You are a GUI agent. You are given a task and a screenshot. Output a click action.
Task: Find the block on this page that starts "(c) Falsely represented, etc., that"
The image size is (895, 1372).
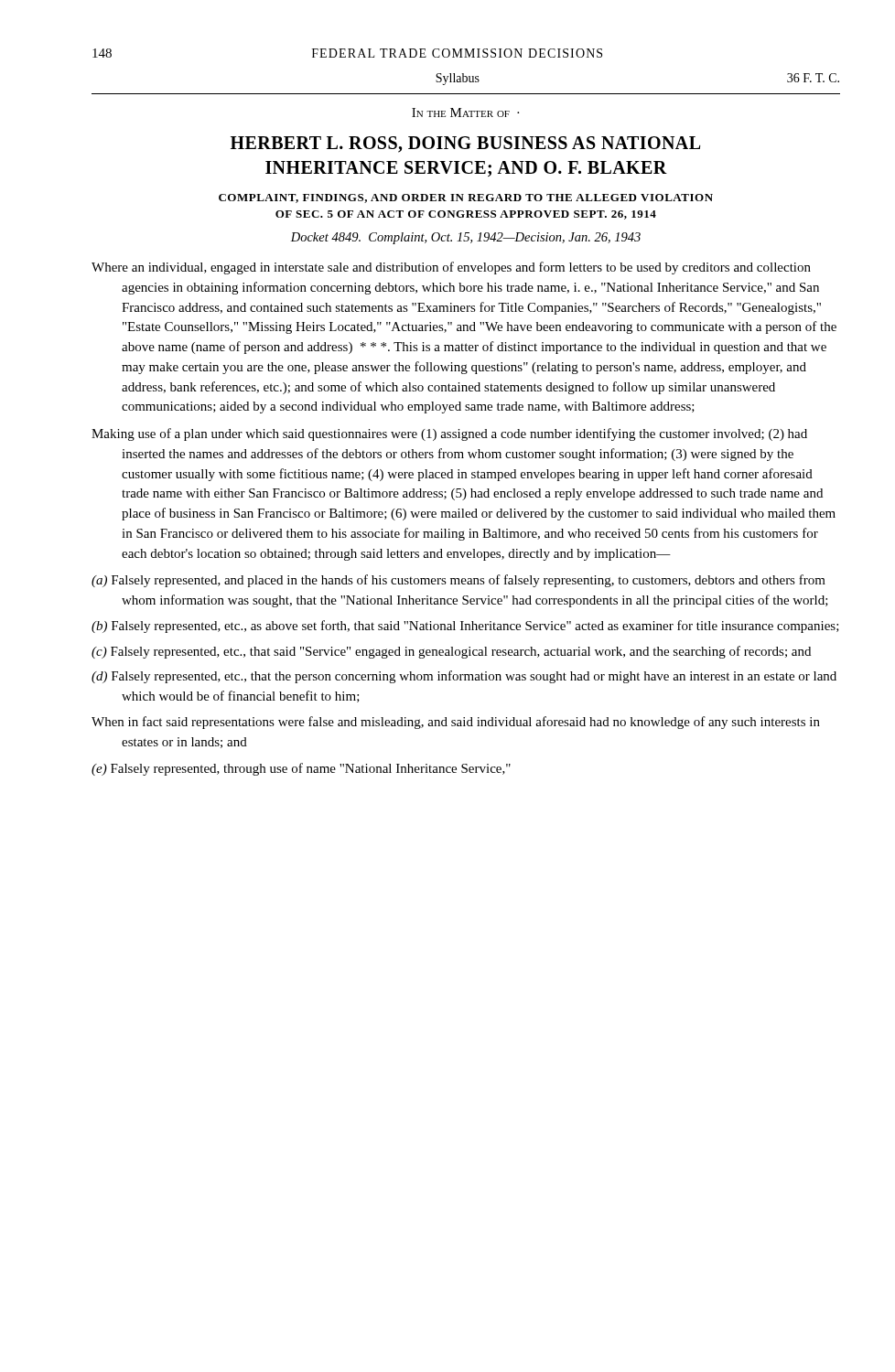point(466,652)
